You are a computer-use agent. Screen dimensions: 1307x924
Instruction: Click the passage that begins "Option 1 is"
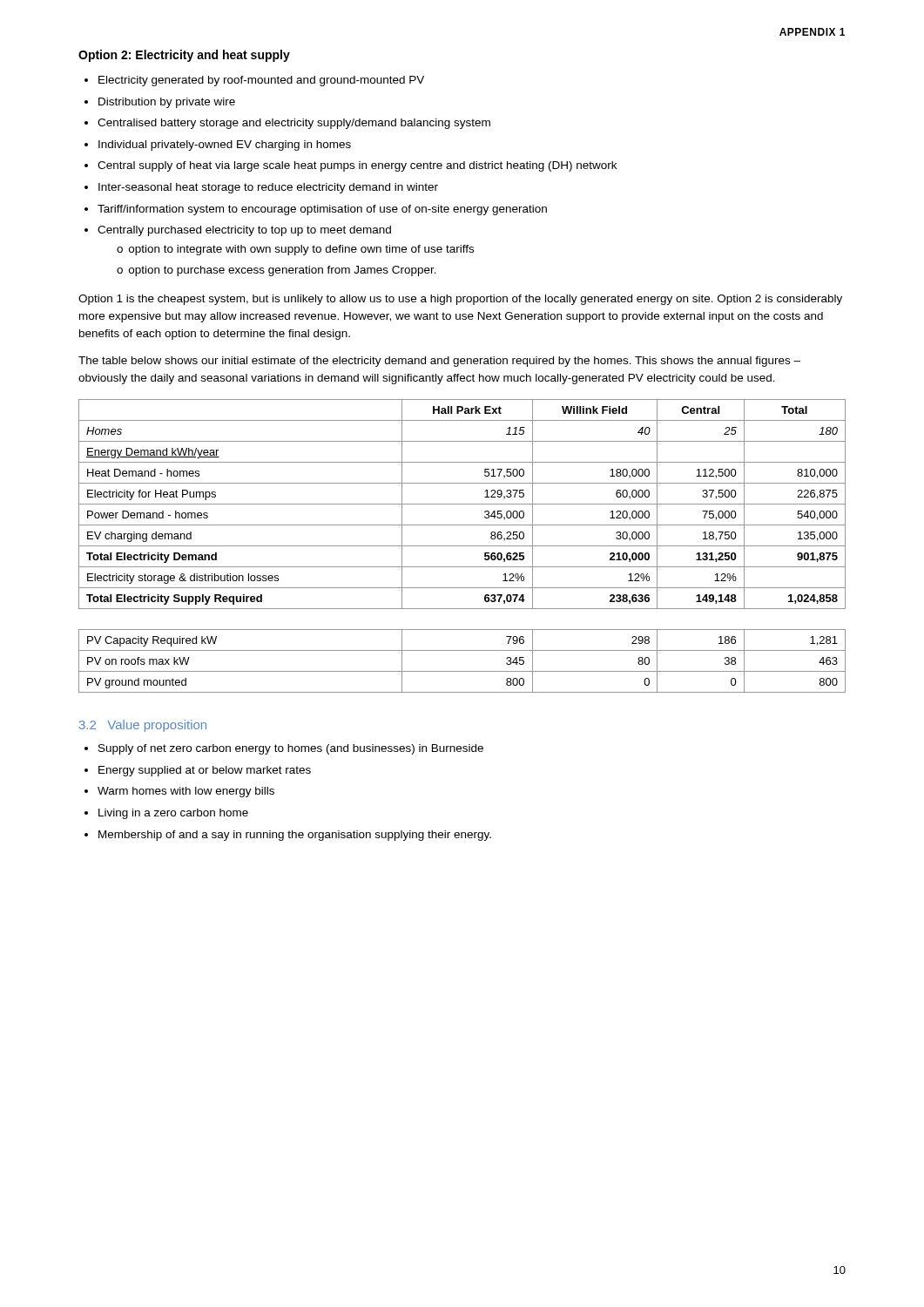(460, 316)
